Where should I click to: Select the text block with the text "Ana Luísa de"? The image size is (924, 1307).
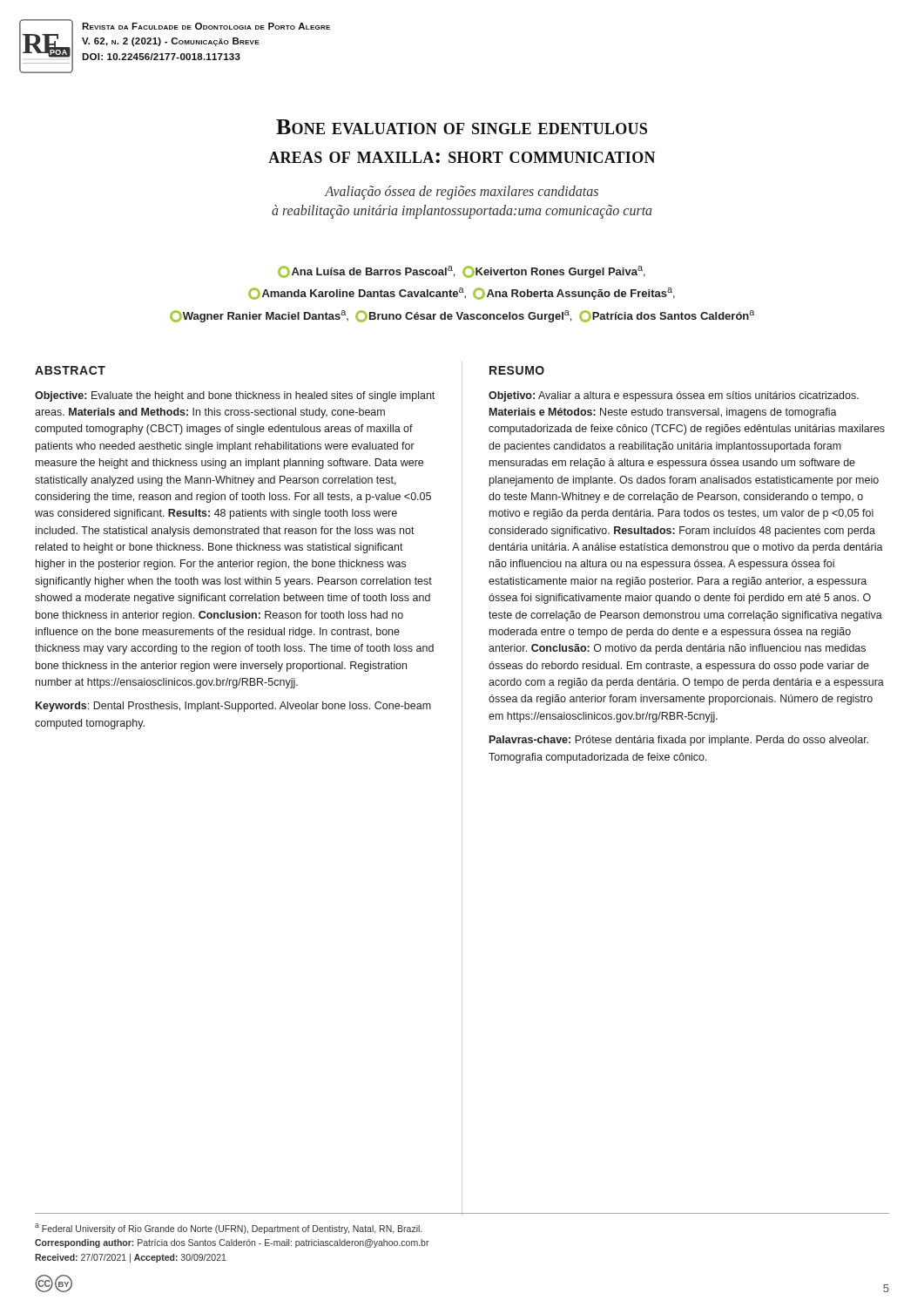point(462,292)
